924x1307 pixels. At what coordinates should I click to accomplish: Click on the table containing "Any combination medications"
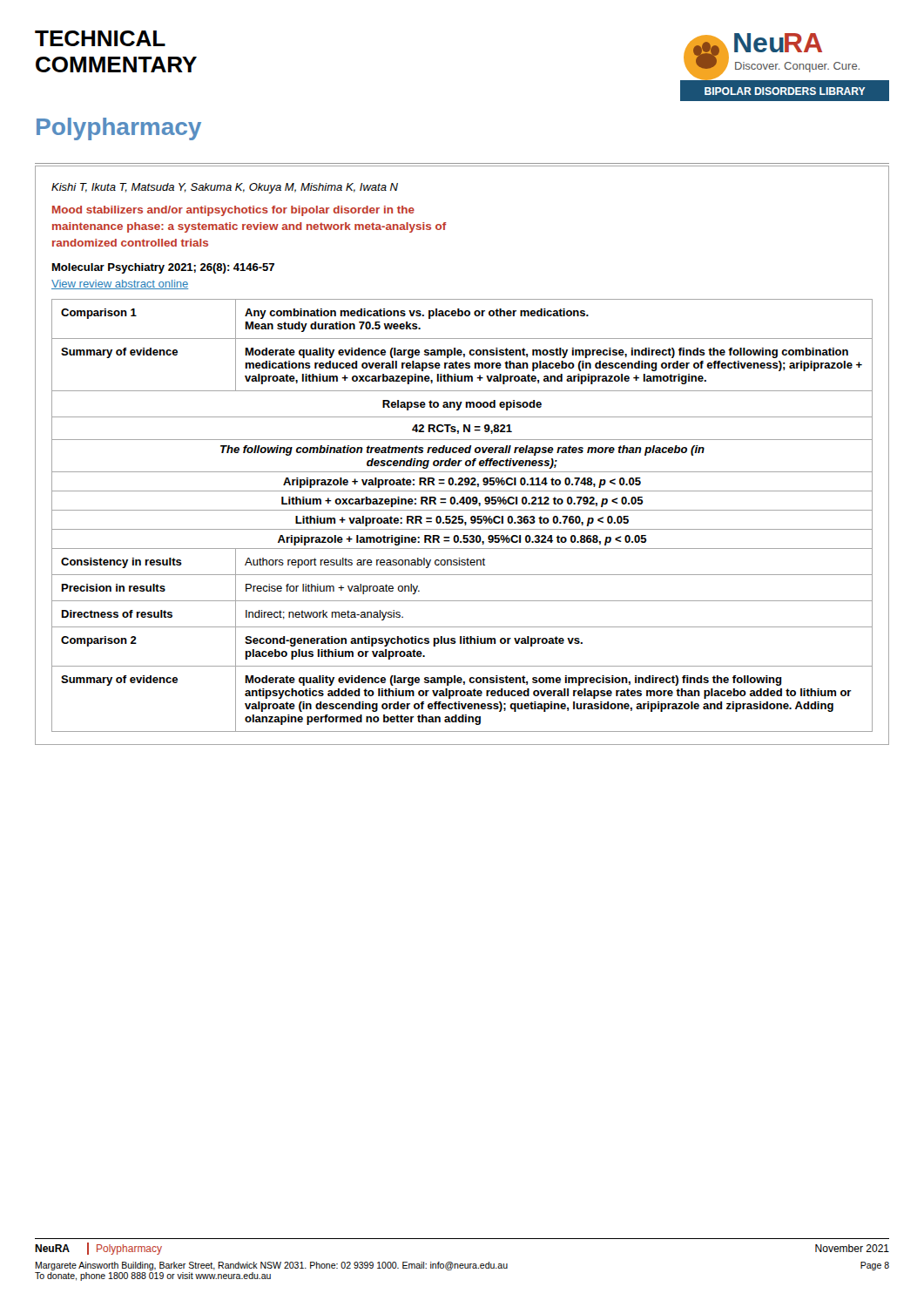462,515
